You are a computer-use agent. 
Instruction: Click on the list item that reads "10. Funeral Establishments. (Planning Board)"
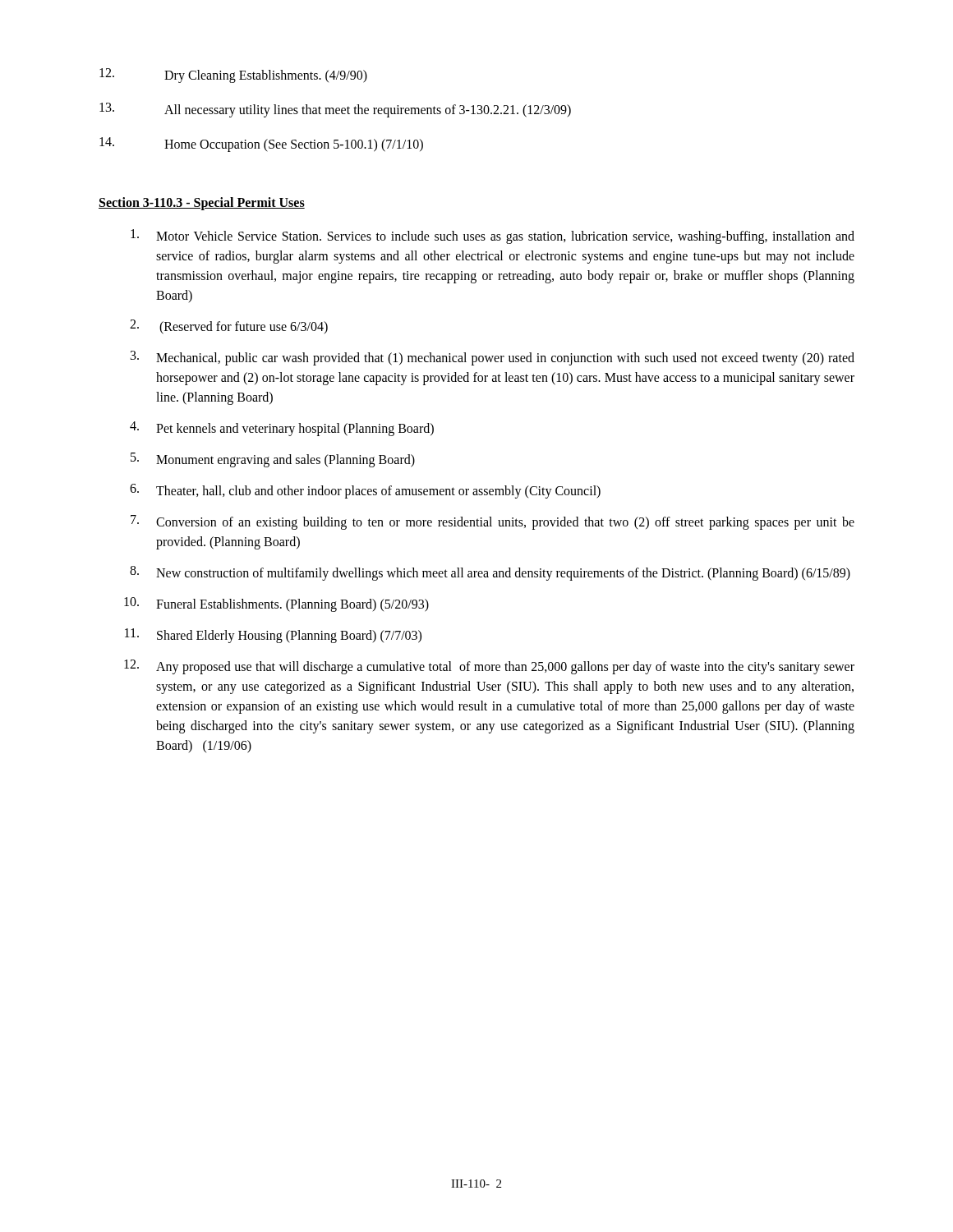tap(276, 605)
